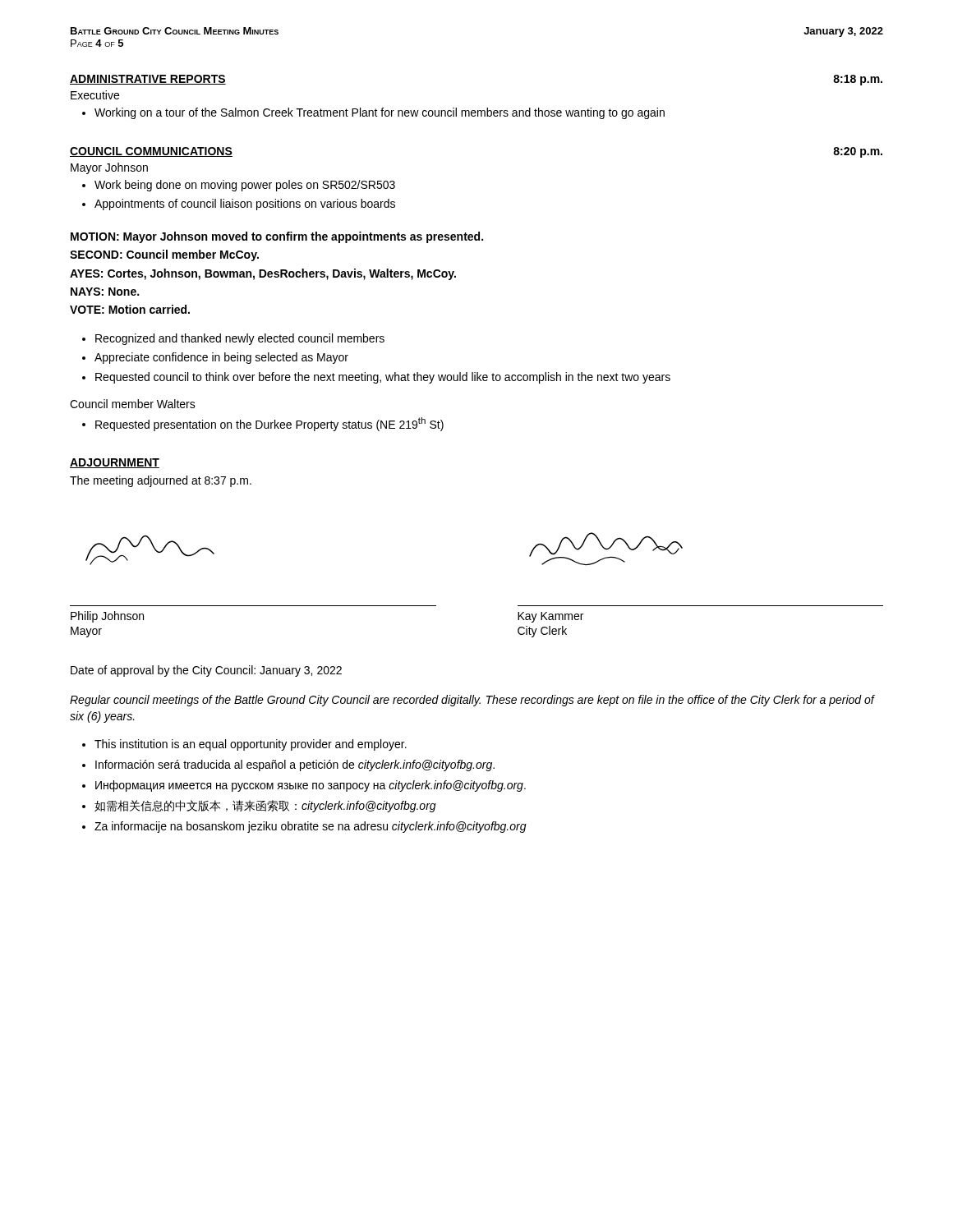The height and width of the screenshot is (1232, 953).
Task: Select the passage starting "Mayor Johnson"
Action: point(109,167)
